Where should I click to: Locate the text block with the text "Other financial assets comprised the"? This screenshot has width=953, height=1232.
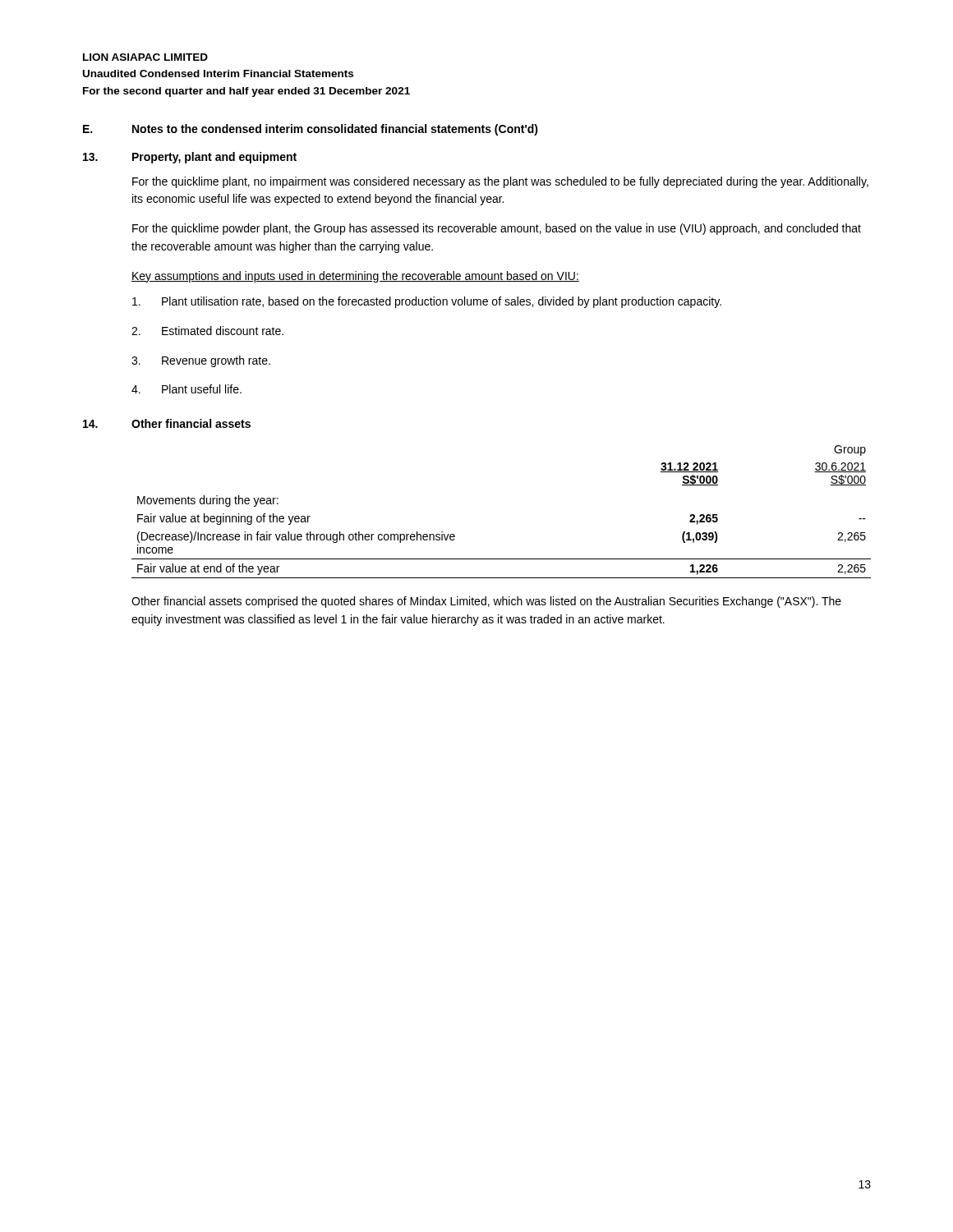click(486, 610)
